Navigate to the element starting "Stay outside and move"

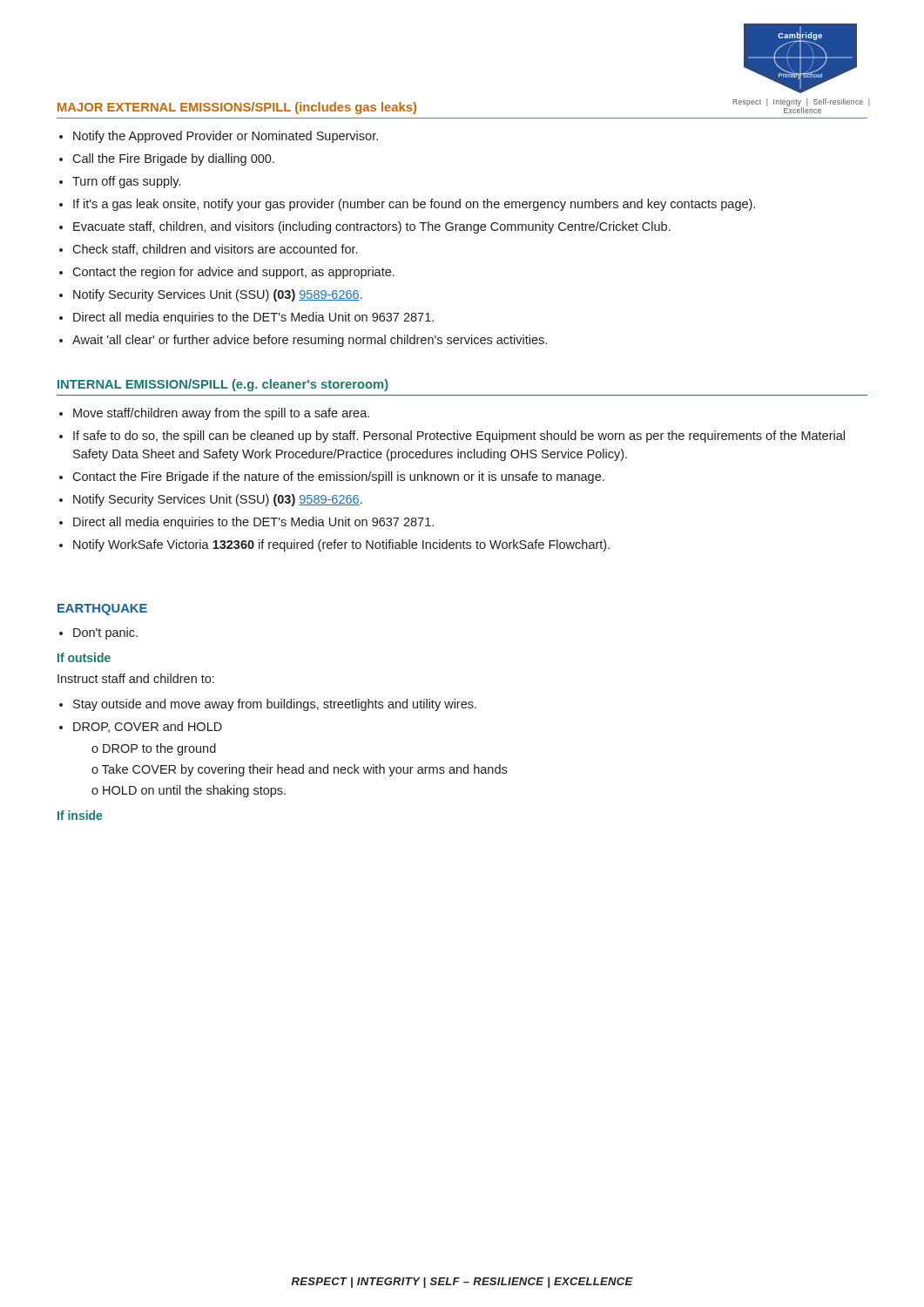tap(275, 704)
